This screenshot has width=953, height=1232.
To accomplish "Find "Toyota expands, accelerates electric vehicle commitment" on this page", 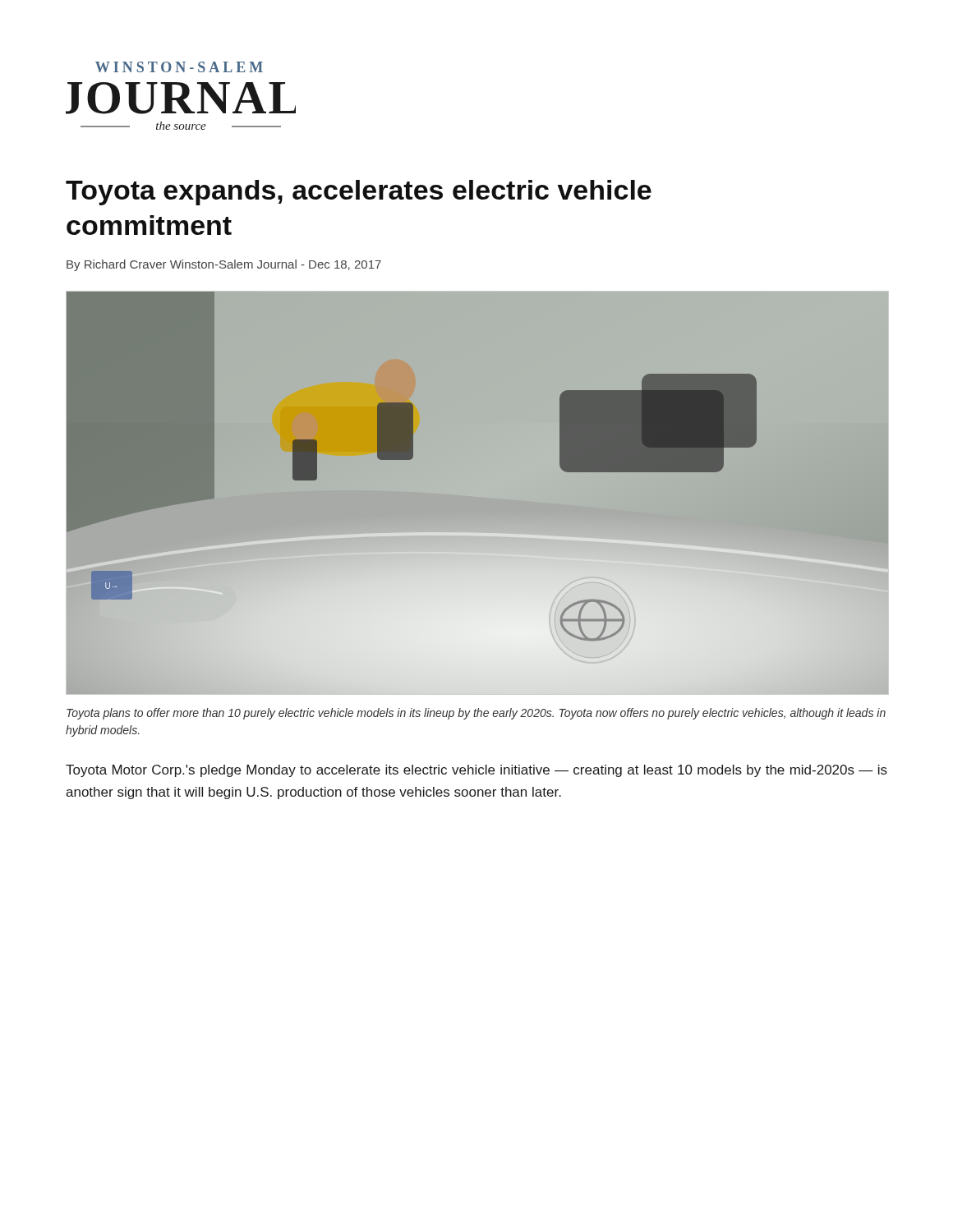I will (x=359, y=207).
